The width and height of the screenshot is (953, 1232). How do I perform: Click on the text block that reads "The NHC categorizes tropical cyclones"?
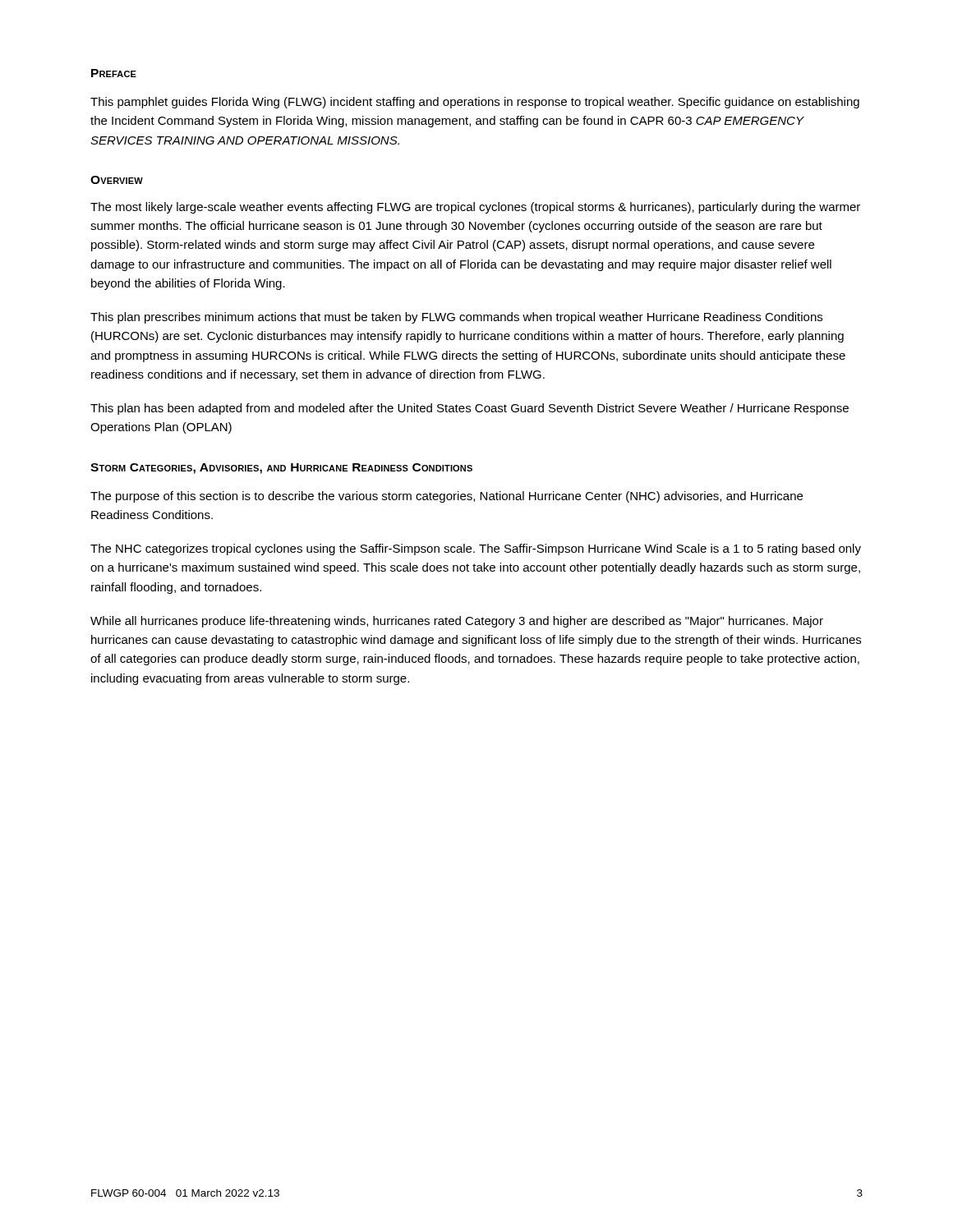[476, 567]
